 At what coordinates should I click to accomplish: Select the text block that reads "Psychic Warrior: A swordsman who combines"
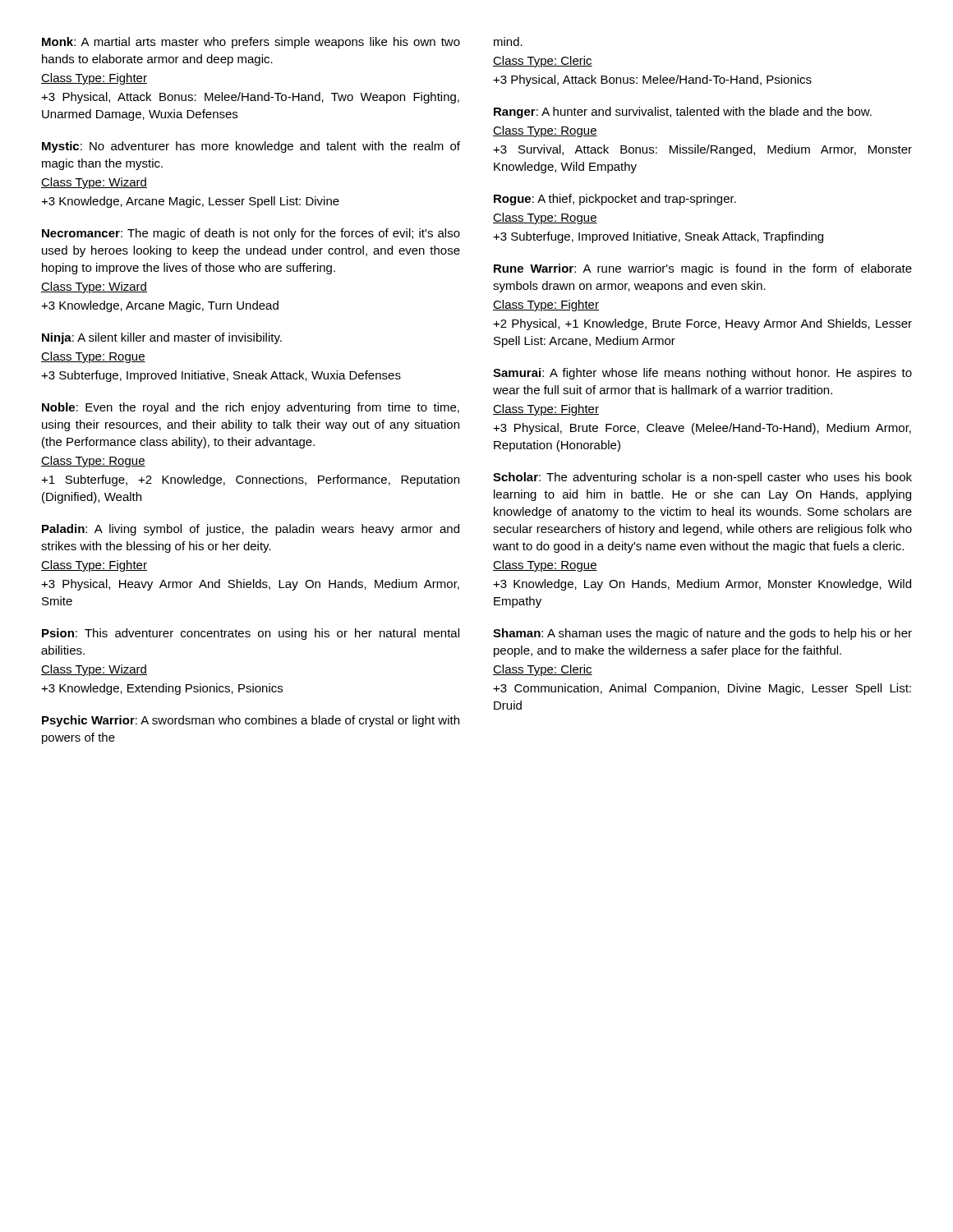[251, 728]
